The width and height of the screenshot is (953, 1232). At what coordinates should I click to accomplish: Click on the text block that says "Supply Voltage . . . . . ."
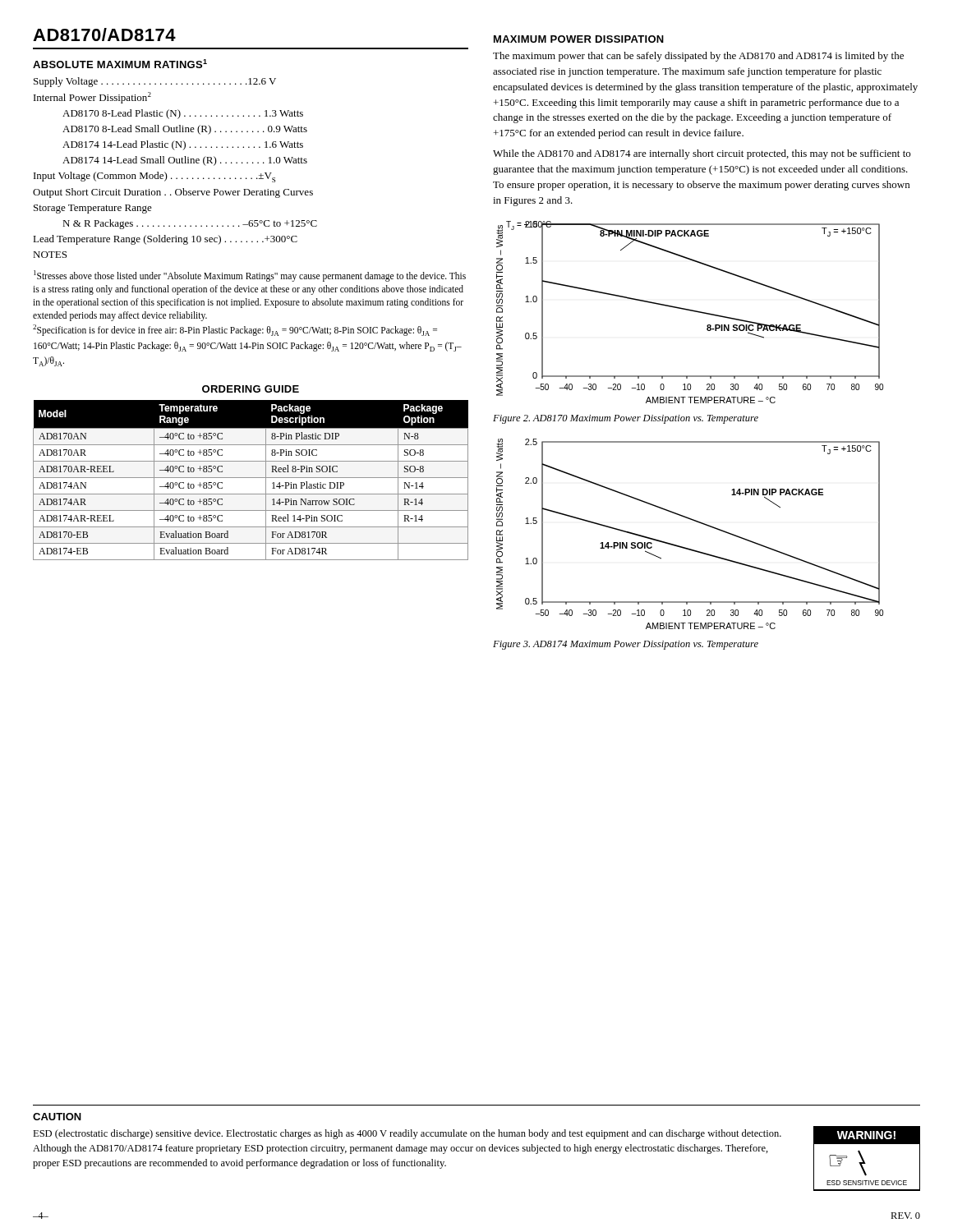point(175,168)
